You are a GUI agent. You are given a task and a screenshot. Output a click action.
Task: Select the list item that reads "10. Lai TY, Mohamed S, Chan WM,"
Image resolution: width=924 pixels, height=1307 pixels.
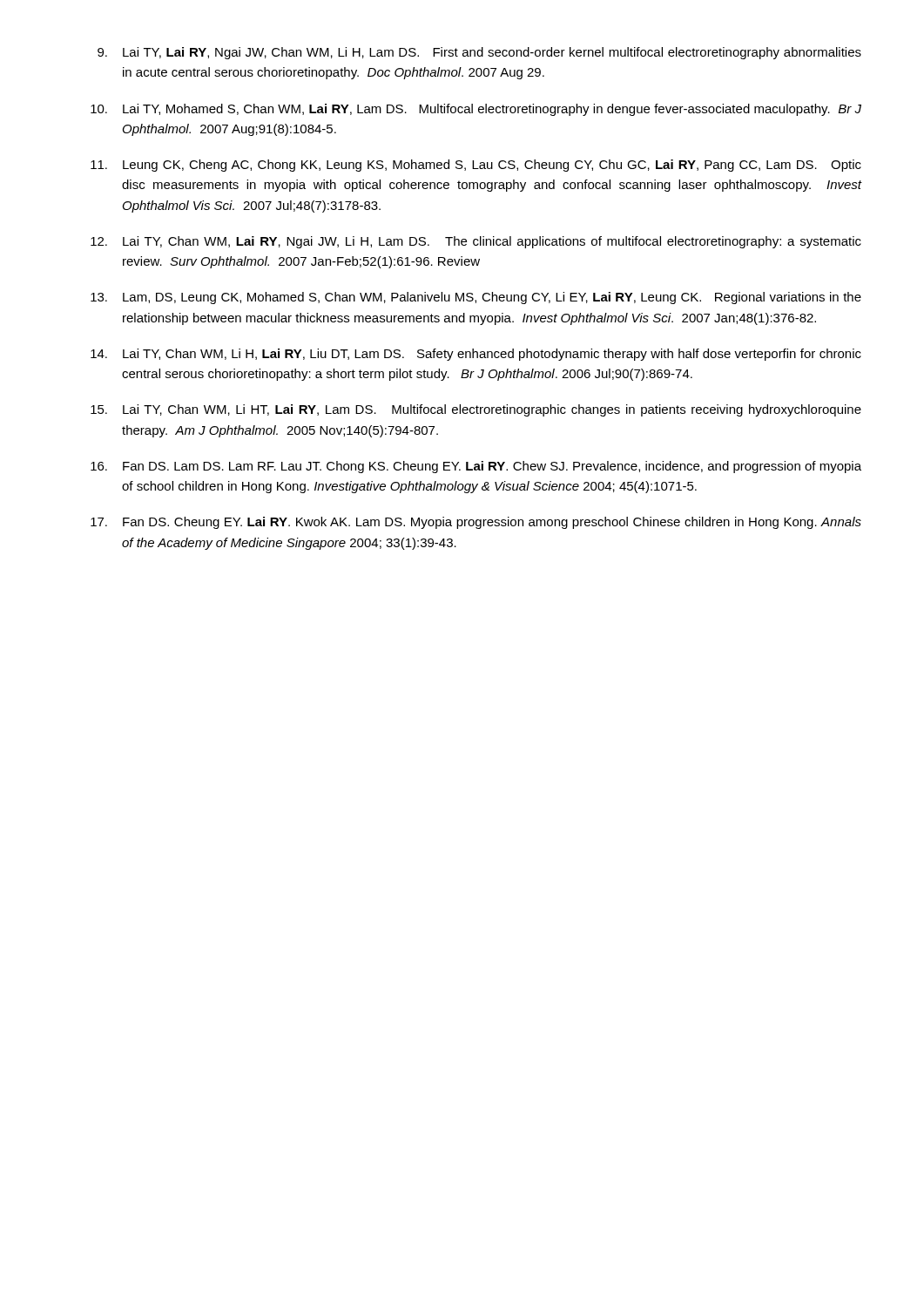[x=462, y=118]
